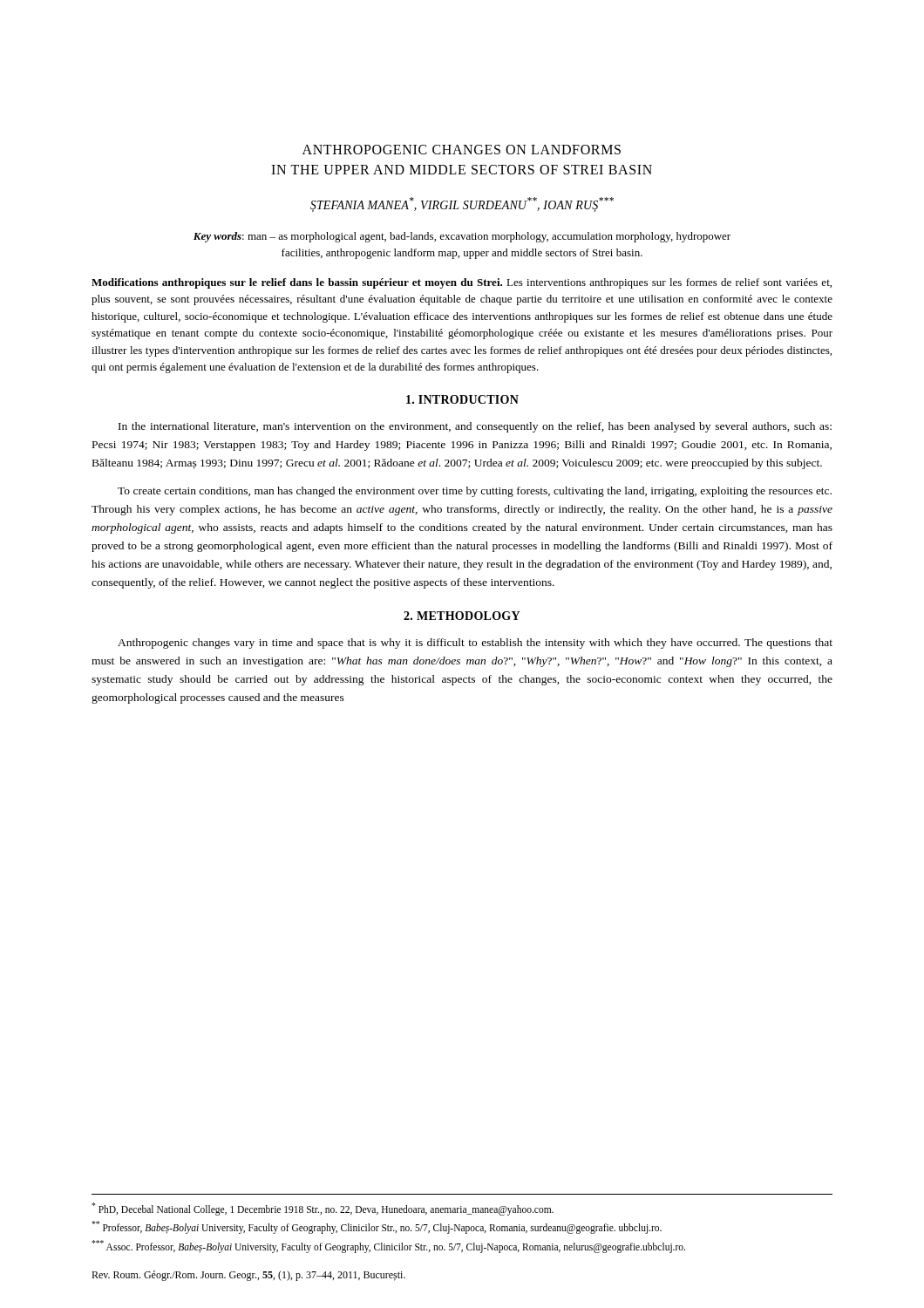Find the text block that reads "Anthropogenic changes vary in time"
This screenshot has width=924, height=1308.
[462, 670]
